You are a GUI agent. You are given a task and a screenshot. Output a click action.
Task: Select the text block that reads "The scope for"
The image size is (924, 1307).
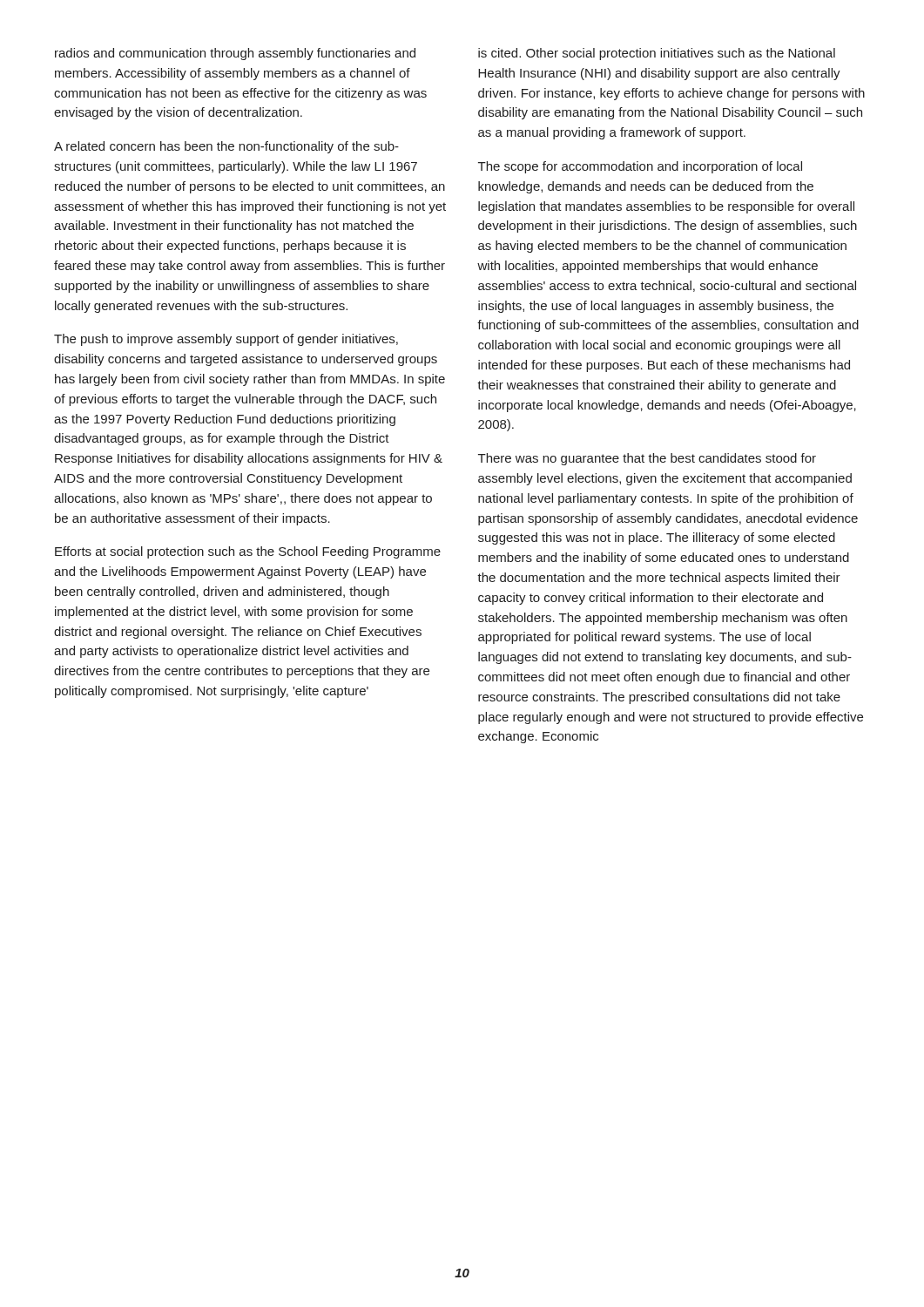click(674, 296)
